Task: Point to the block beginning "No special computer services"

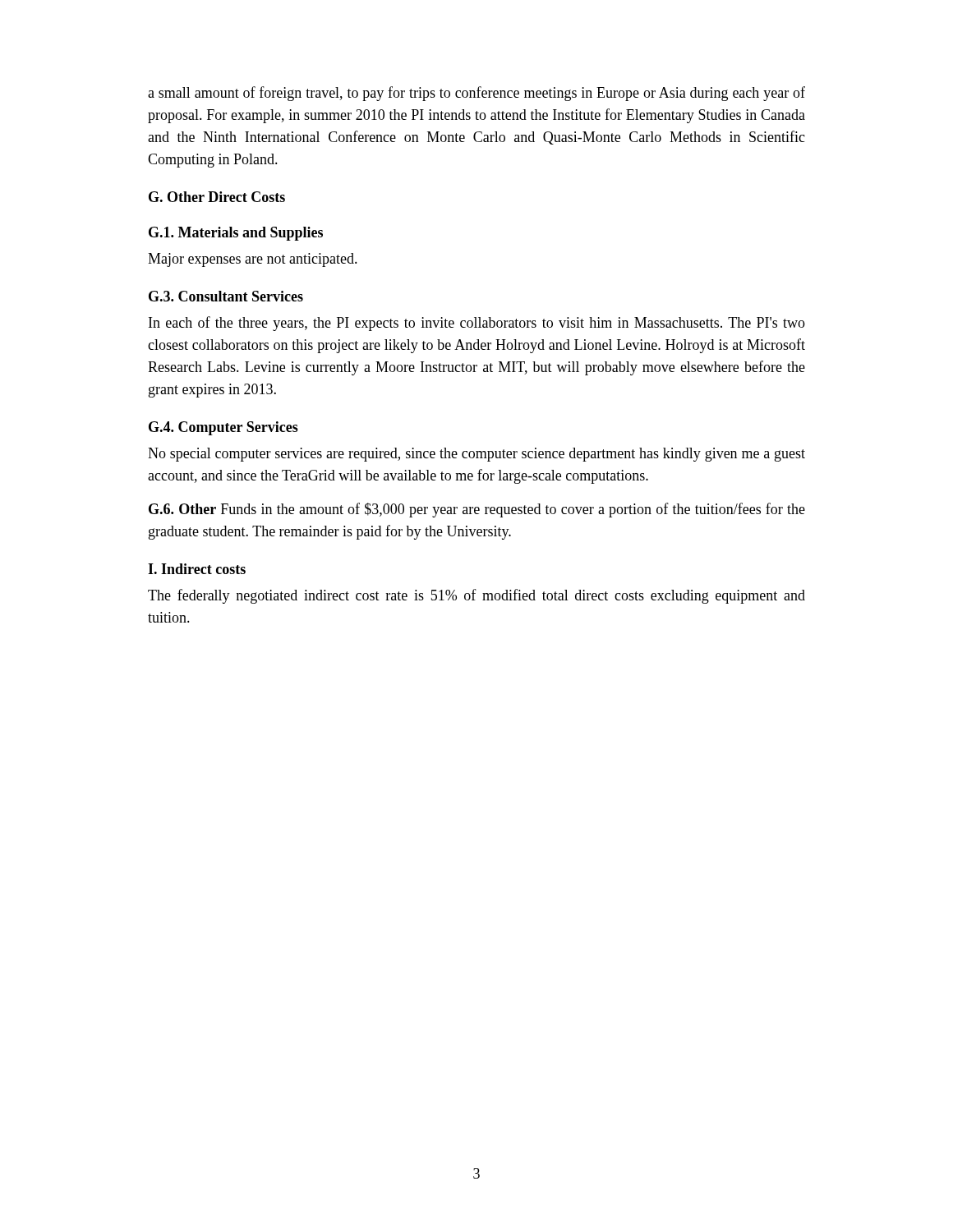Action: [476, 464]
